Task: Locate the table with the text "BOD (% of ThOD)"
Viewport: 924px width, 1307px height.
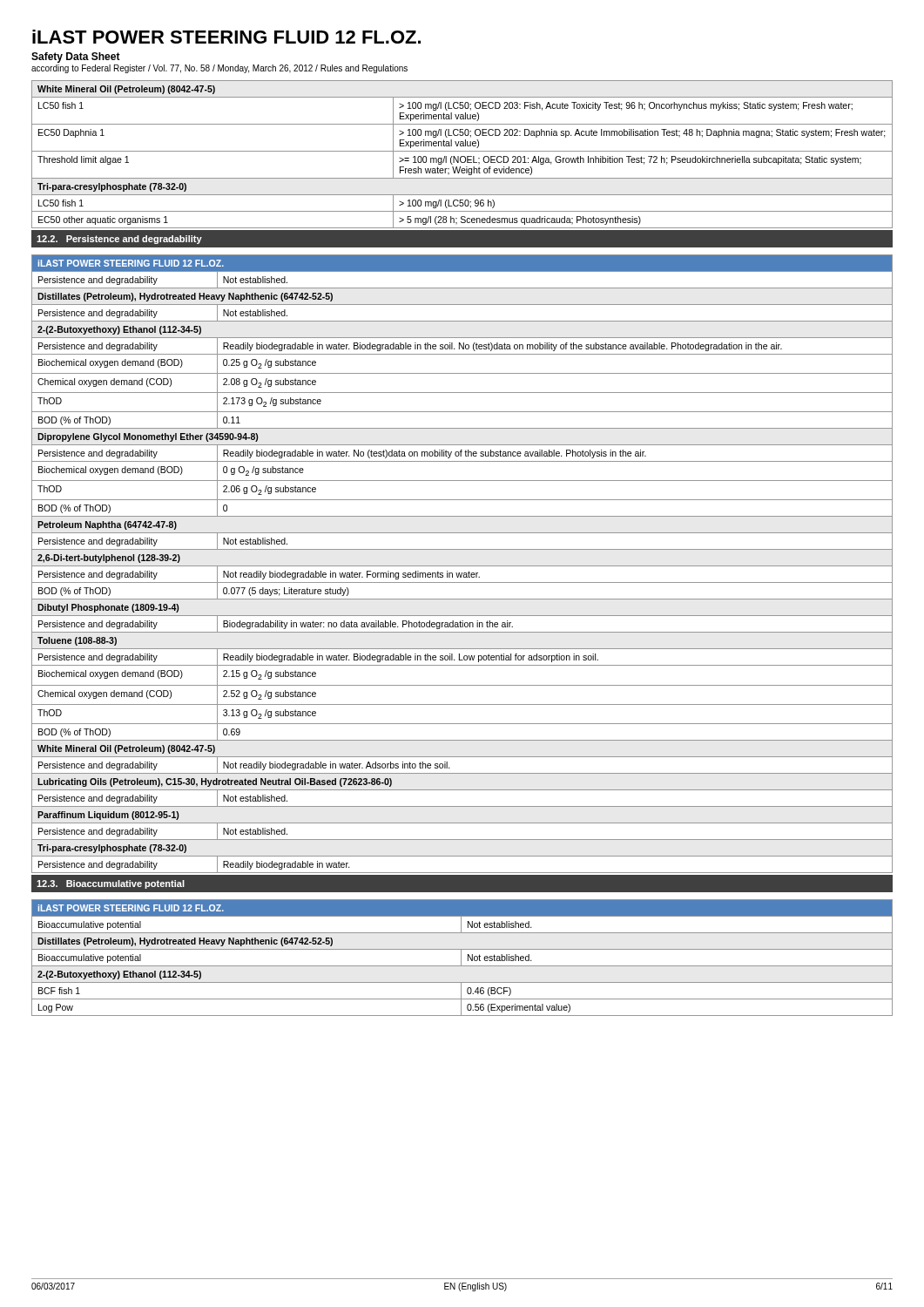Action: (462, 564)
